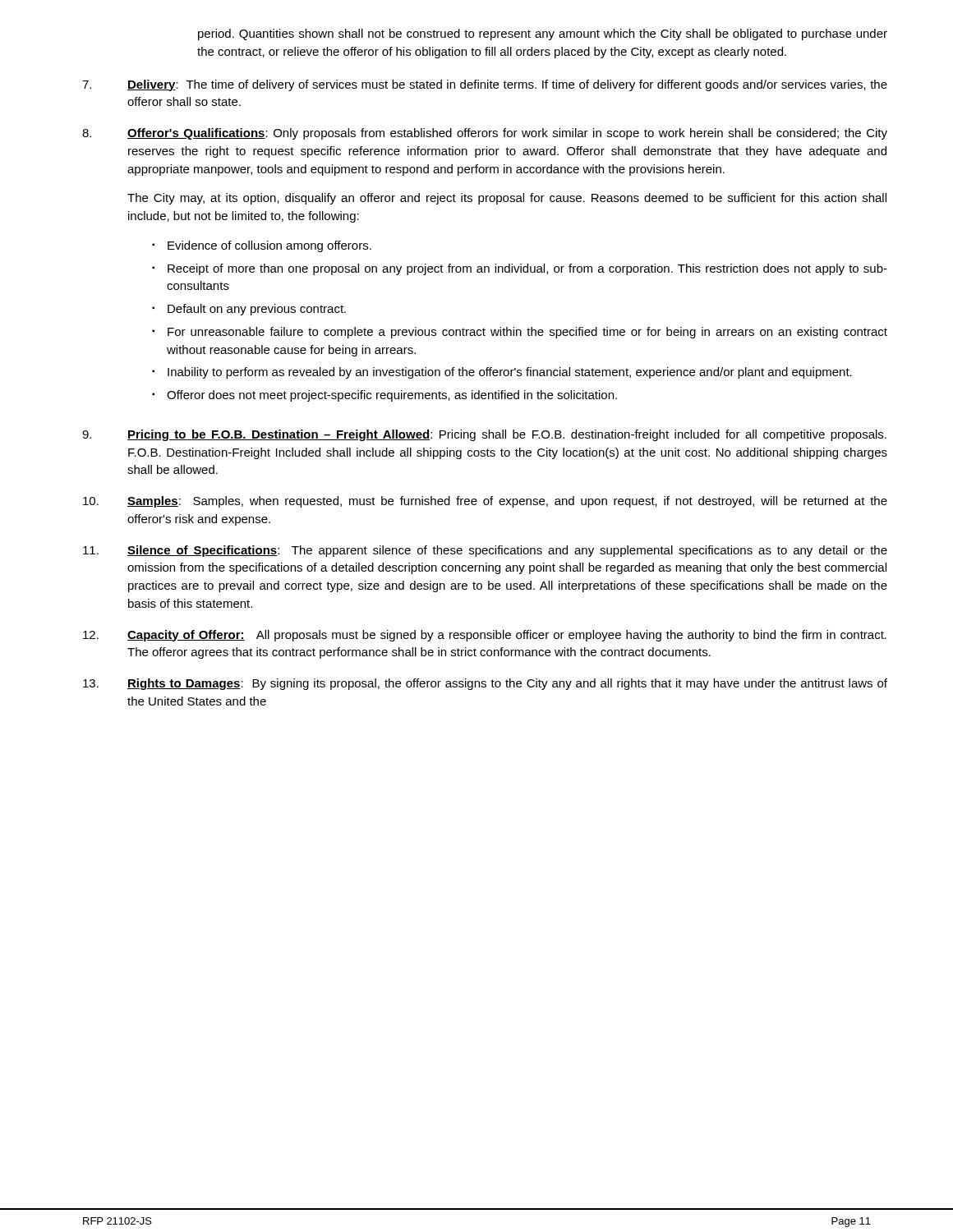
Task: Click on the list item containing "8. Offeror's Qualifications:"
Action: pyautogui.click(x=485, y=268)
